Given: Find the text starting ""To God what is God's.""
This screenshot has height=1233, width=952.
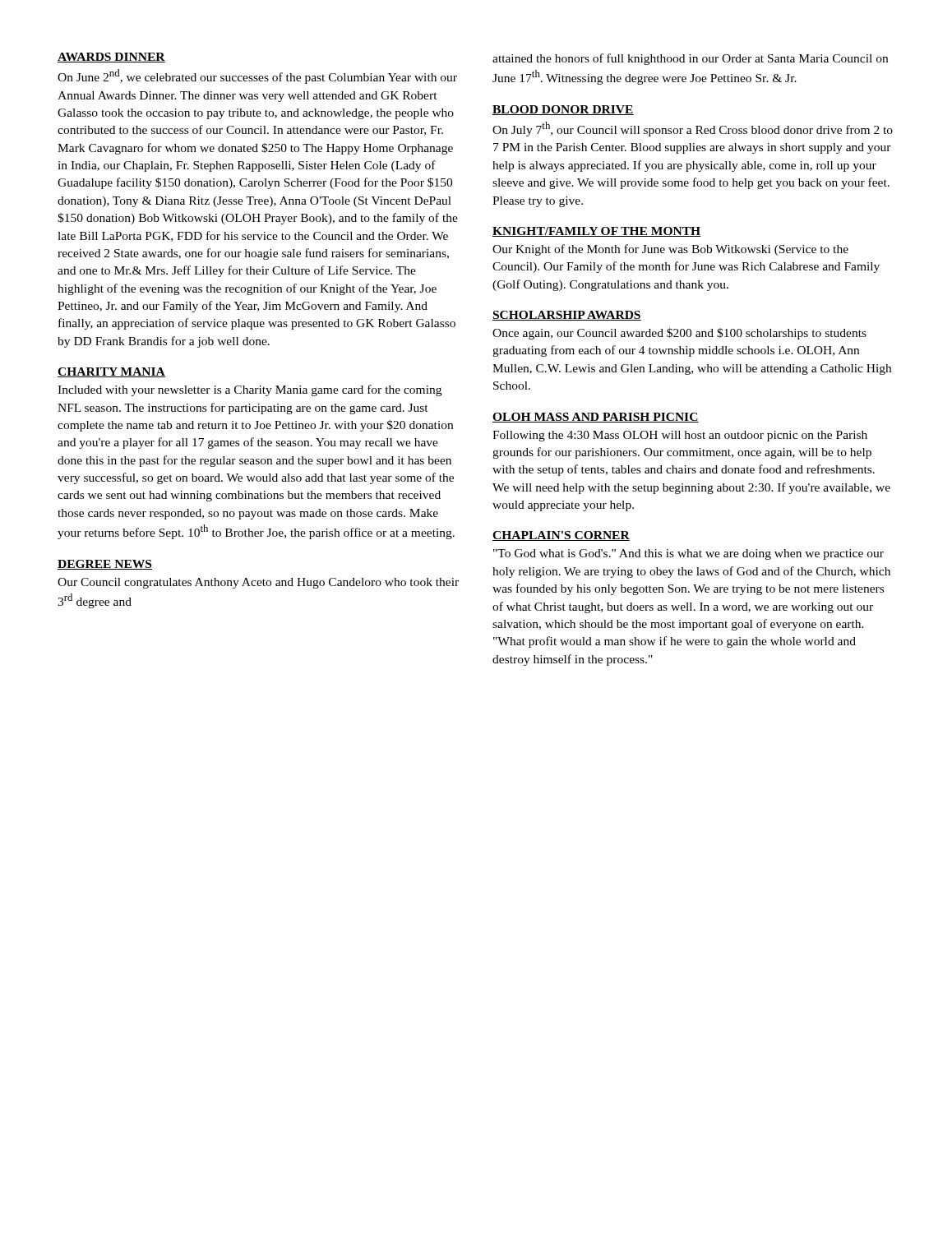Looking at the screenshot, I should tap(693, 606).
